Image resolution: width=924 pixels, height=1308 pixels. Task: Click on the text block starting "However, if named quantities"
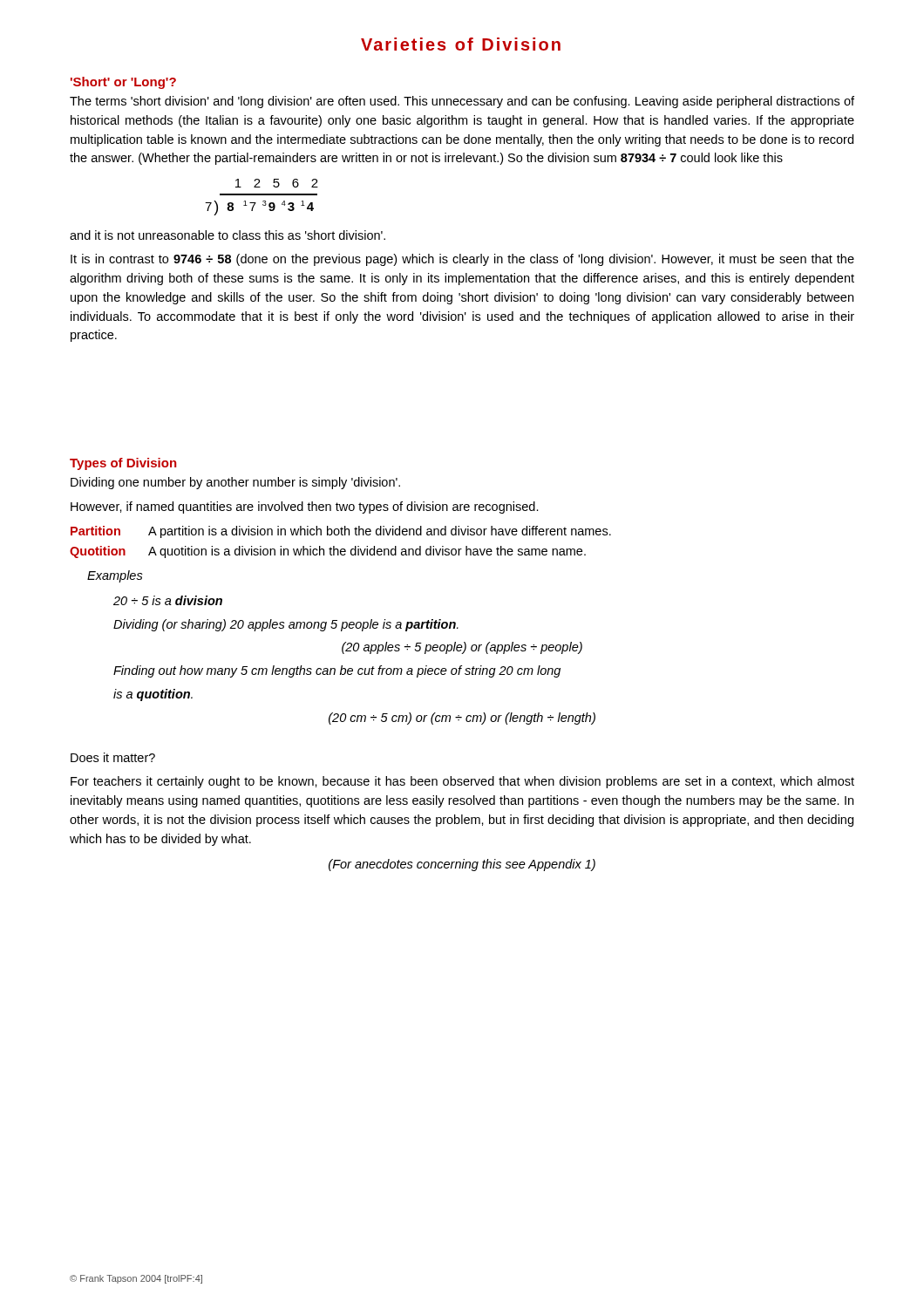304,506
